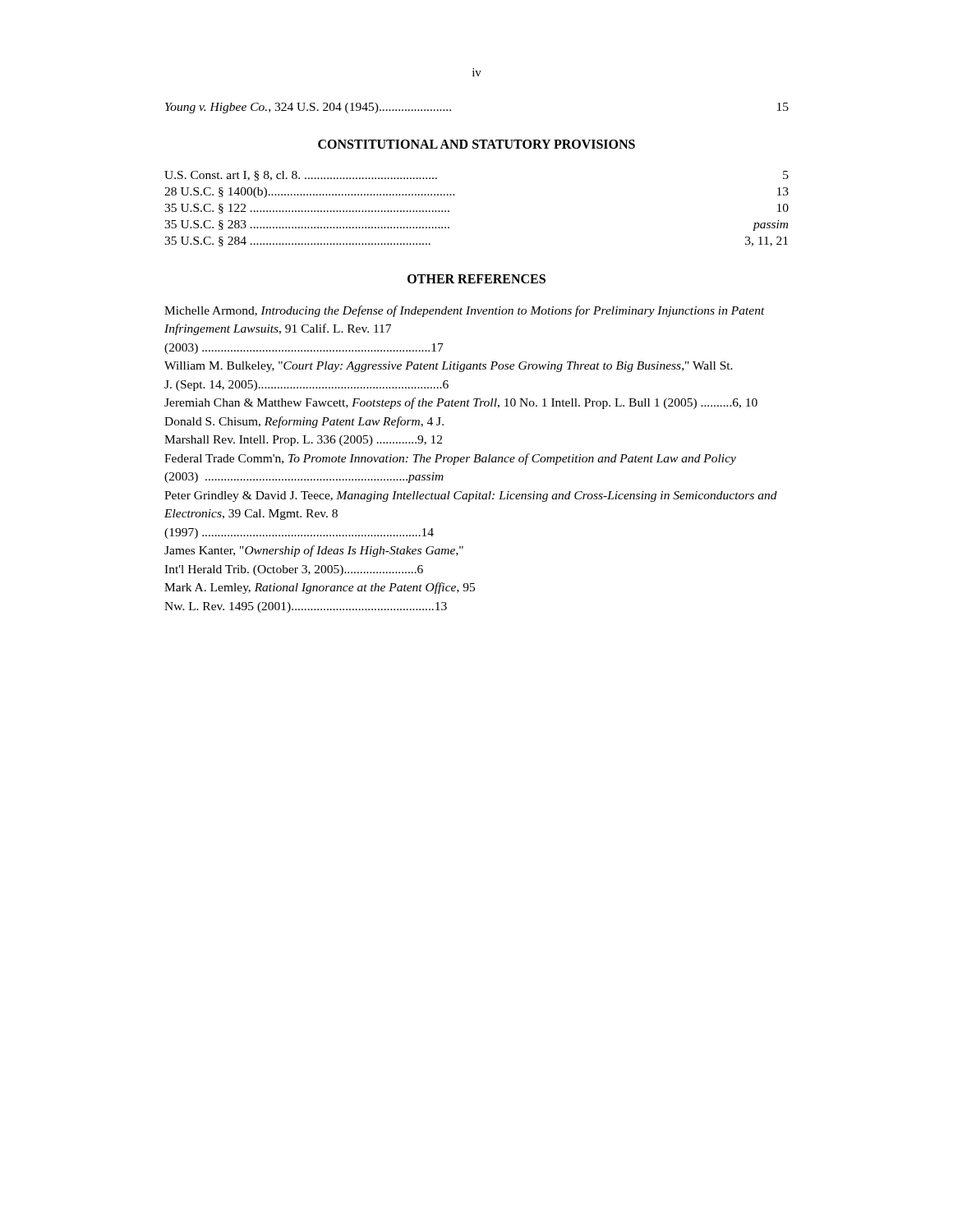The height and width of the screenshot is (1232, 953).
Task: Locate the block of text that opens with "Federal Trade Comm'n,"
Action: tap(476, 468)
